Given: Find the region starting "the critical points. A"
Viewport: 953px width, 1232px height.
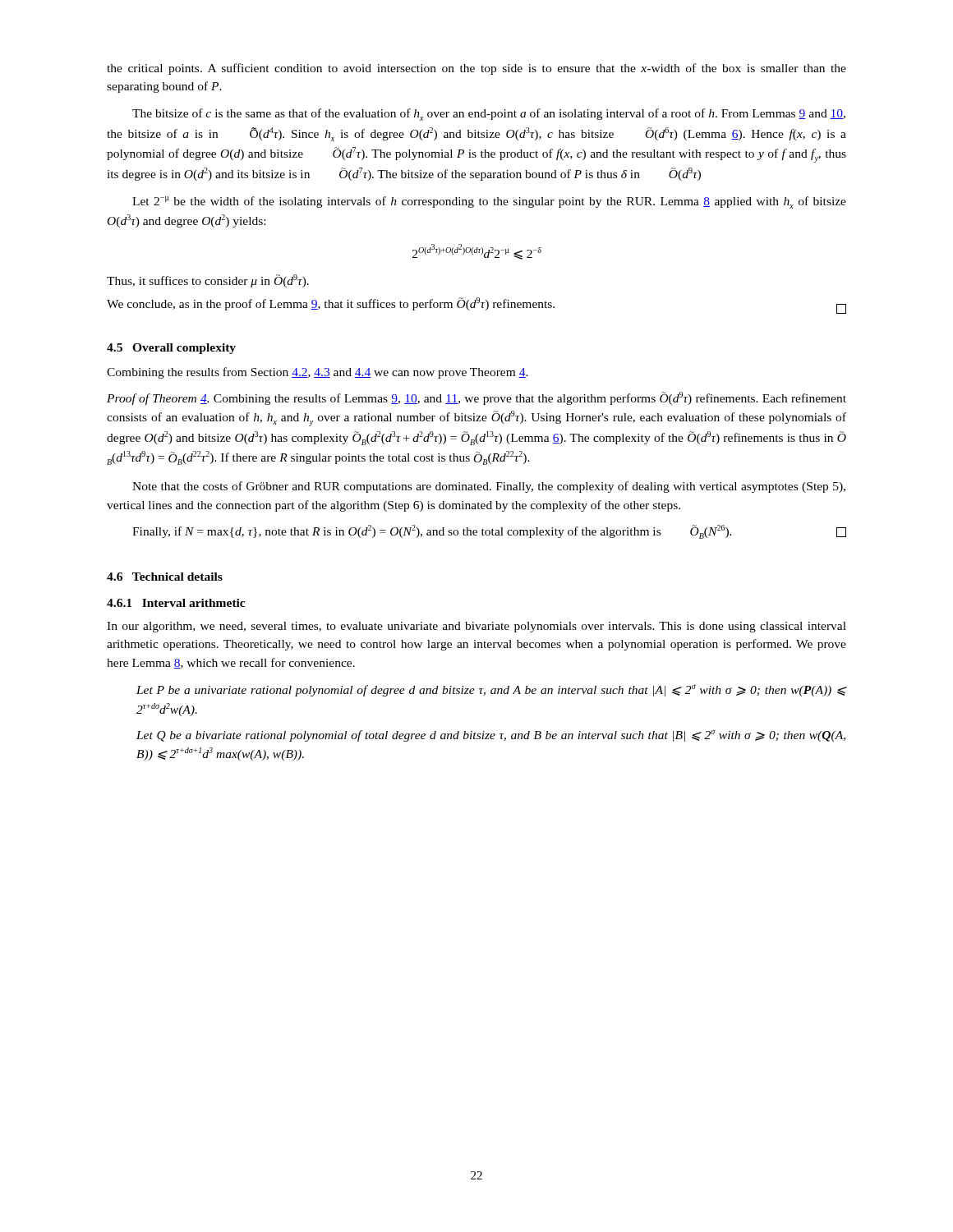Looking at the screenshot, I should pos(476,78).
